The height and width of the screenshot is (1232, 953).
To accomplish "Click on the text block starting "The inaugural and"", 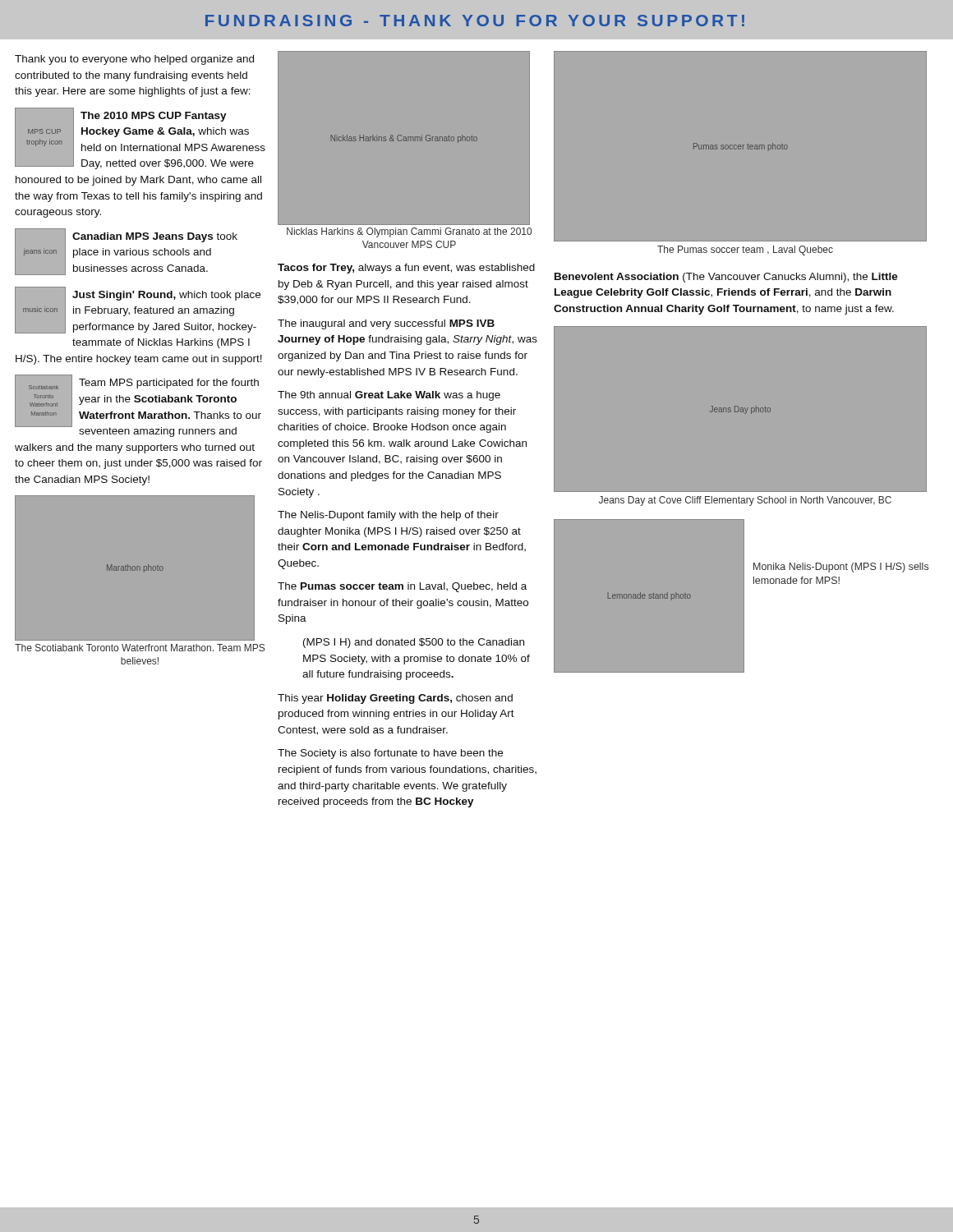I will pos(407,347).
